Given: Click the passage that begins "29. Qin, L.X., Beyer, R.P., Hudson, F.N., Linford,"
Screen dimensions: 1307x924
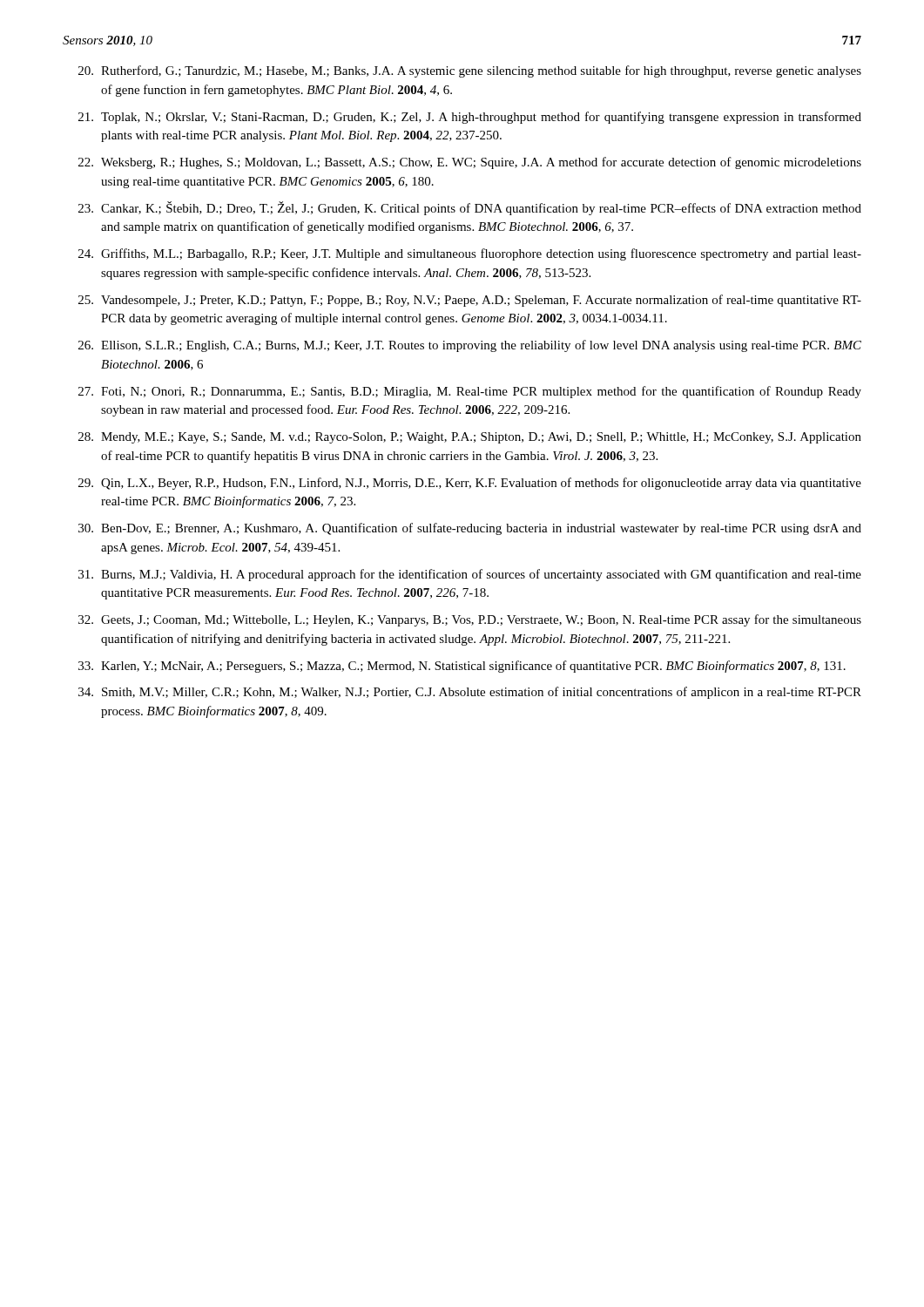Looking at the screenshot, I should (x=462, y=492).
